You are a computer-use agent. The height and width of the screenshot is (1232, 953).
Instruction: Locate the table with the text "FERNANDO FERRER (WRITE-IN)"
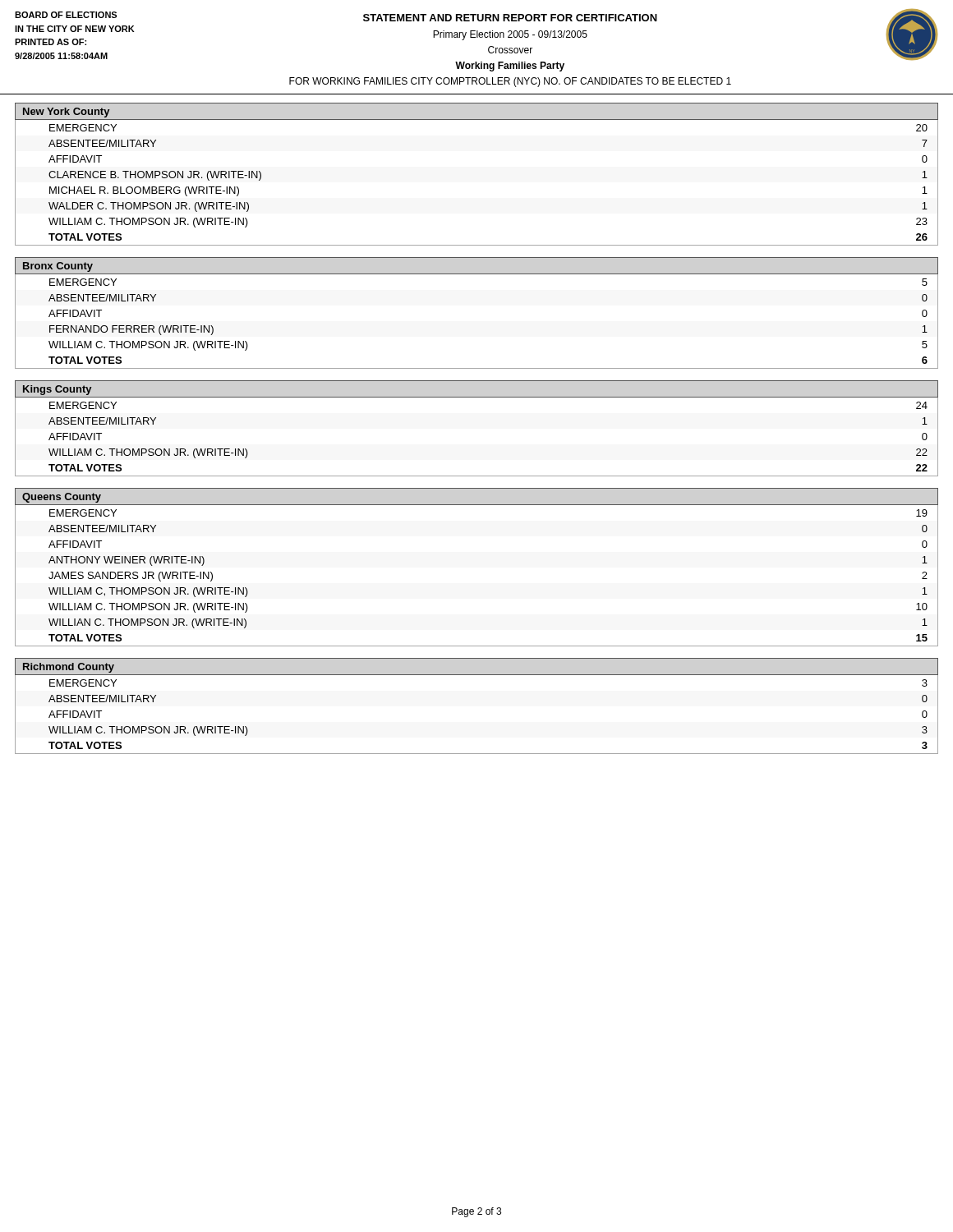[476, 321]
